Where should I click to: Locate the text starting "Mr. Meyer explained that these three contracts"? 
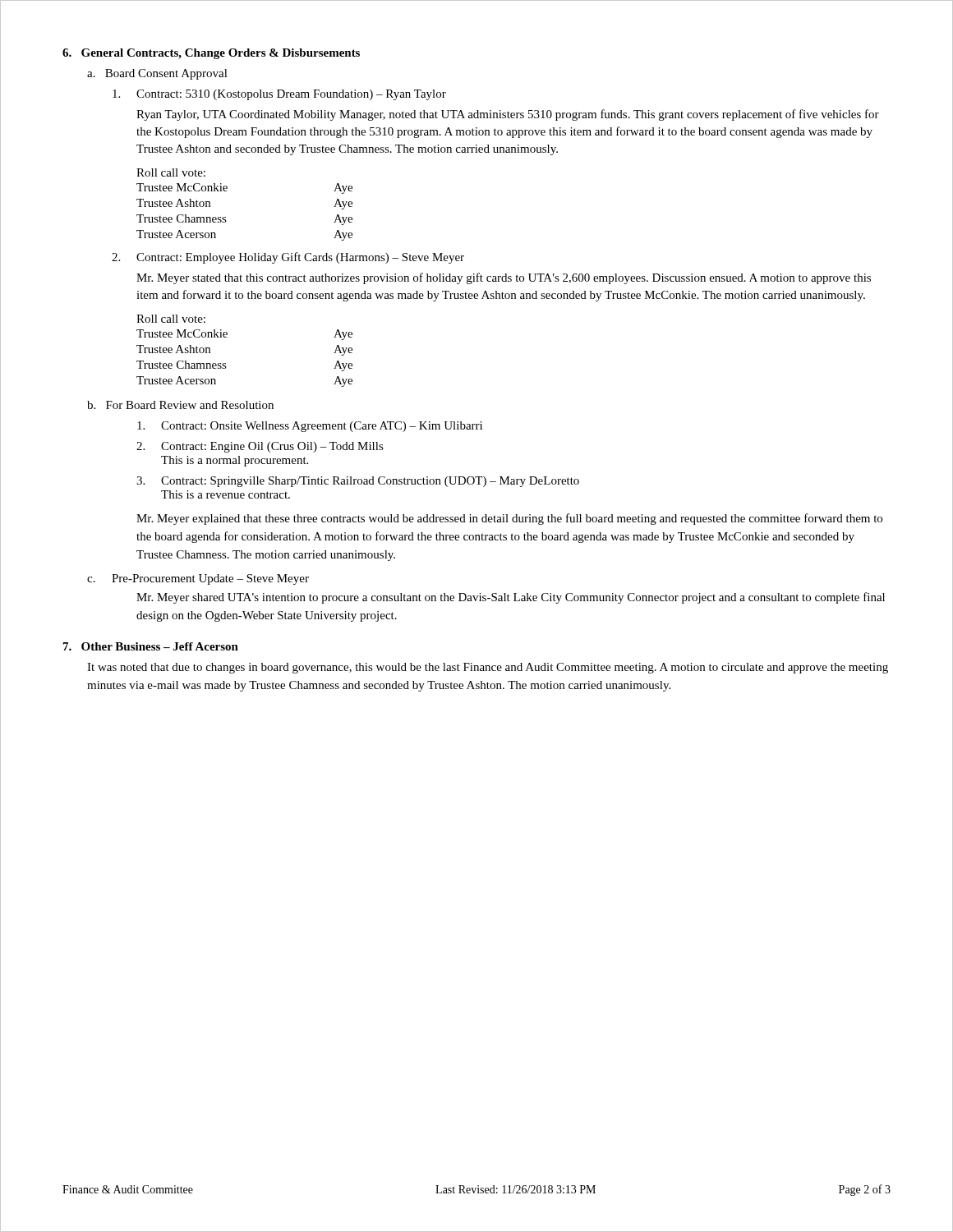click(x=510, y=536)
